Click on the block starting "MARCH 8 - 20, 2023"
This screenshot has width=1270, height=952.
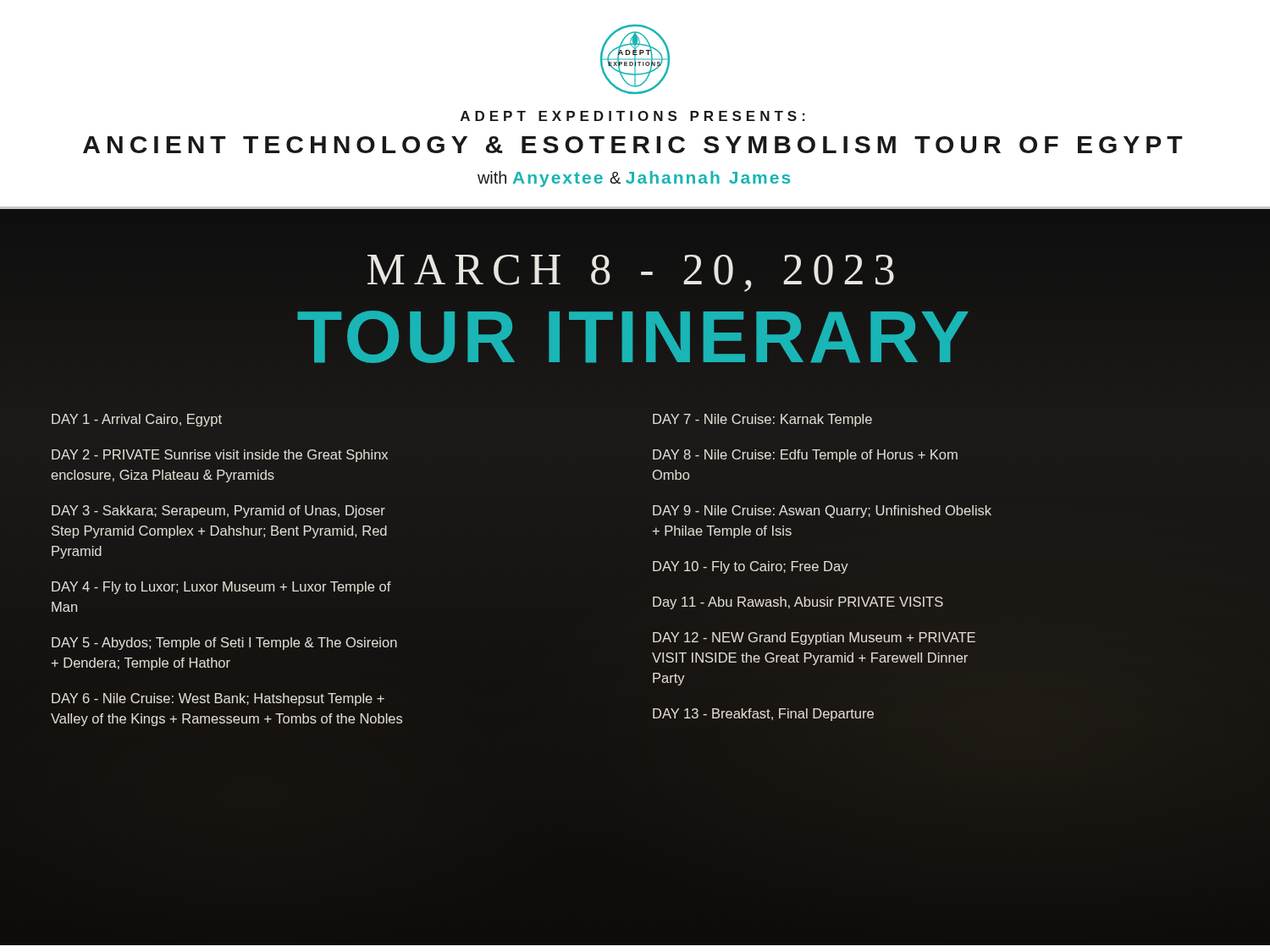pos(635,270)
